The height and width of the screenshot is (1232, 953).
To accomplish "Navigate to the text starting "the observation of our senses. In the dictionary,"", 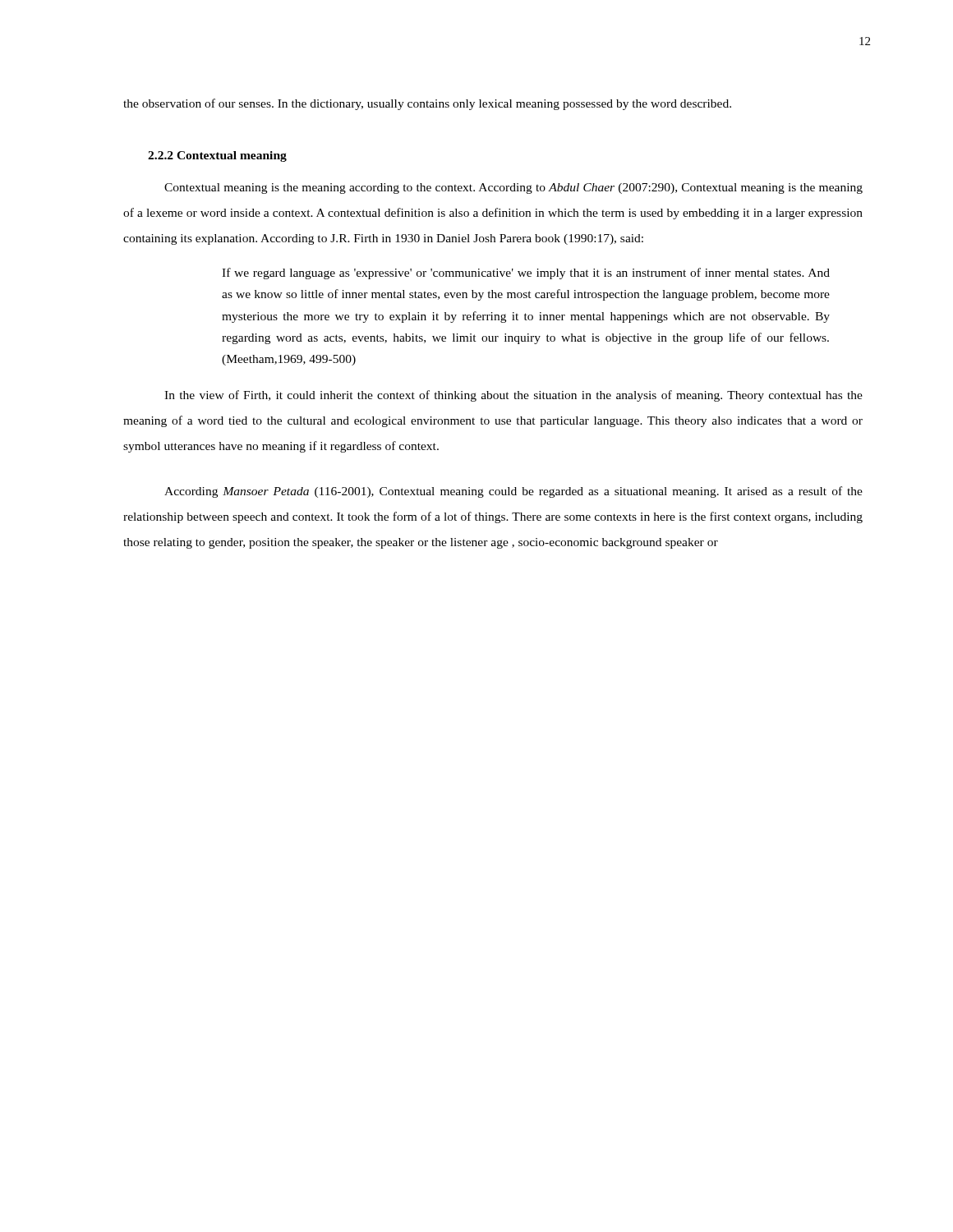I will (428, 103).
